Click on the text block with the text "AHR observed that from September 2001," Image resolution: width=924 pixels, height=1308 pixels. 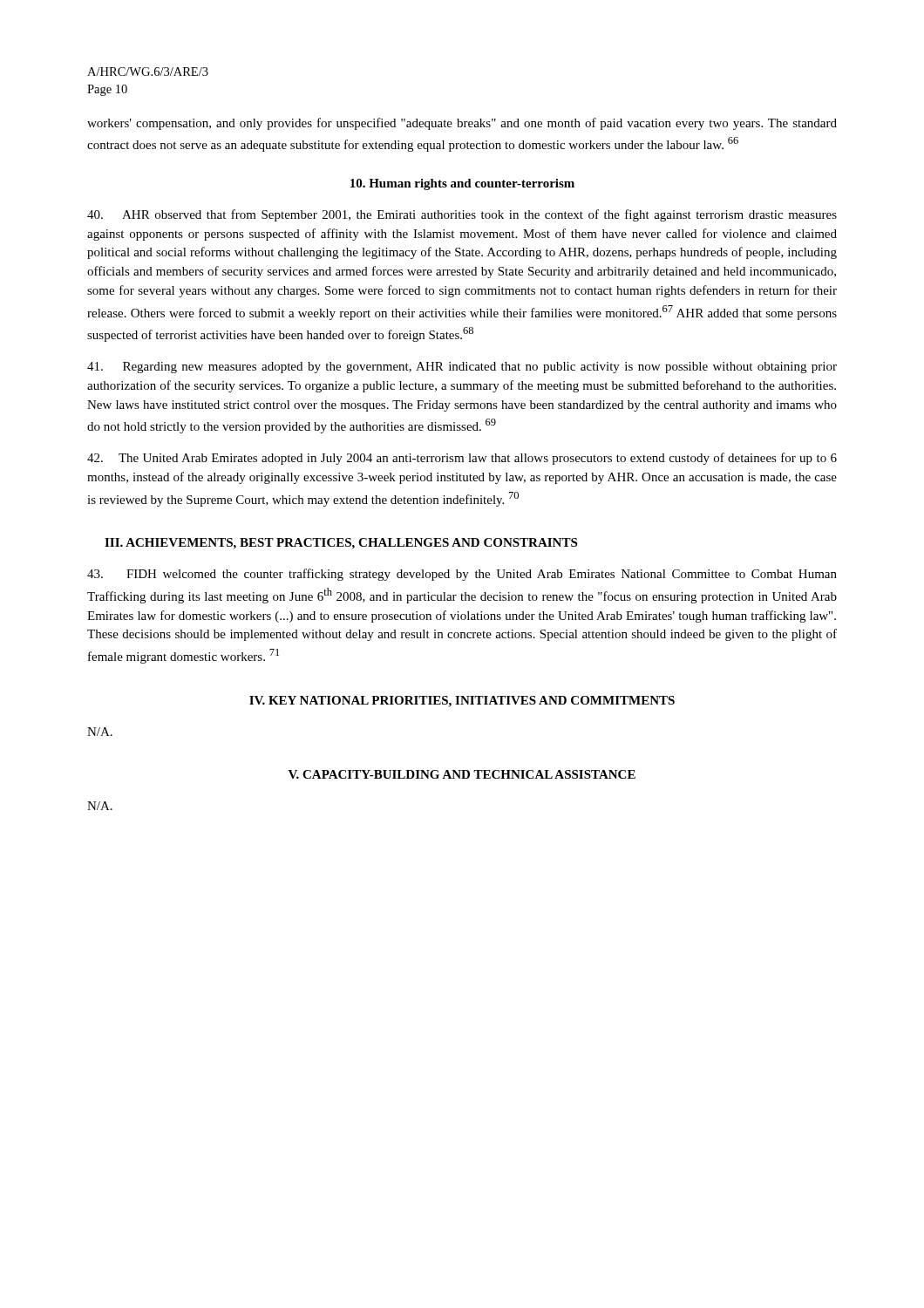tap(462, 275)
